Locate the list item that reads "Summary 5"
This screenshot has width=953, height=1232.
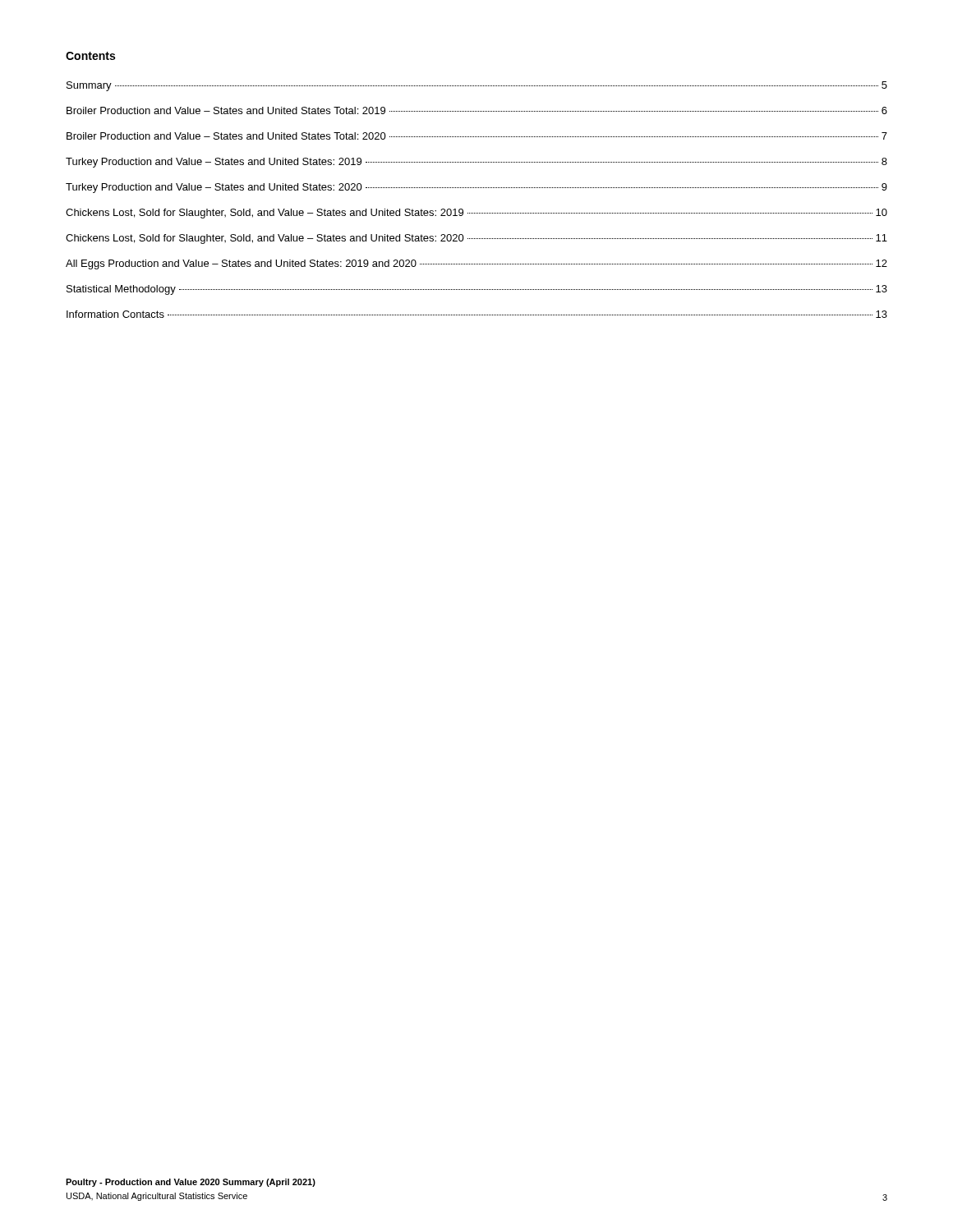tap(476, 84)
